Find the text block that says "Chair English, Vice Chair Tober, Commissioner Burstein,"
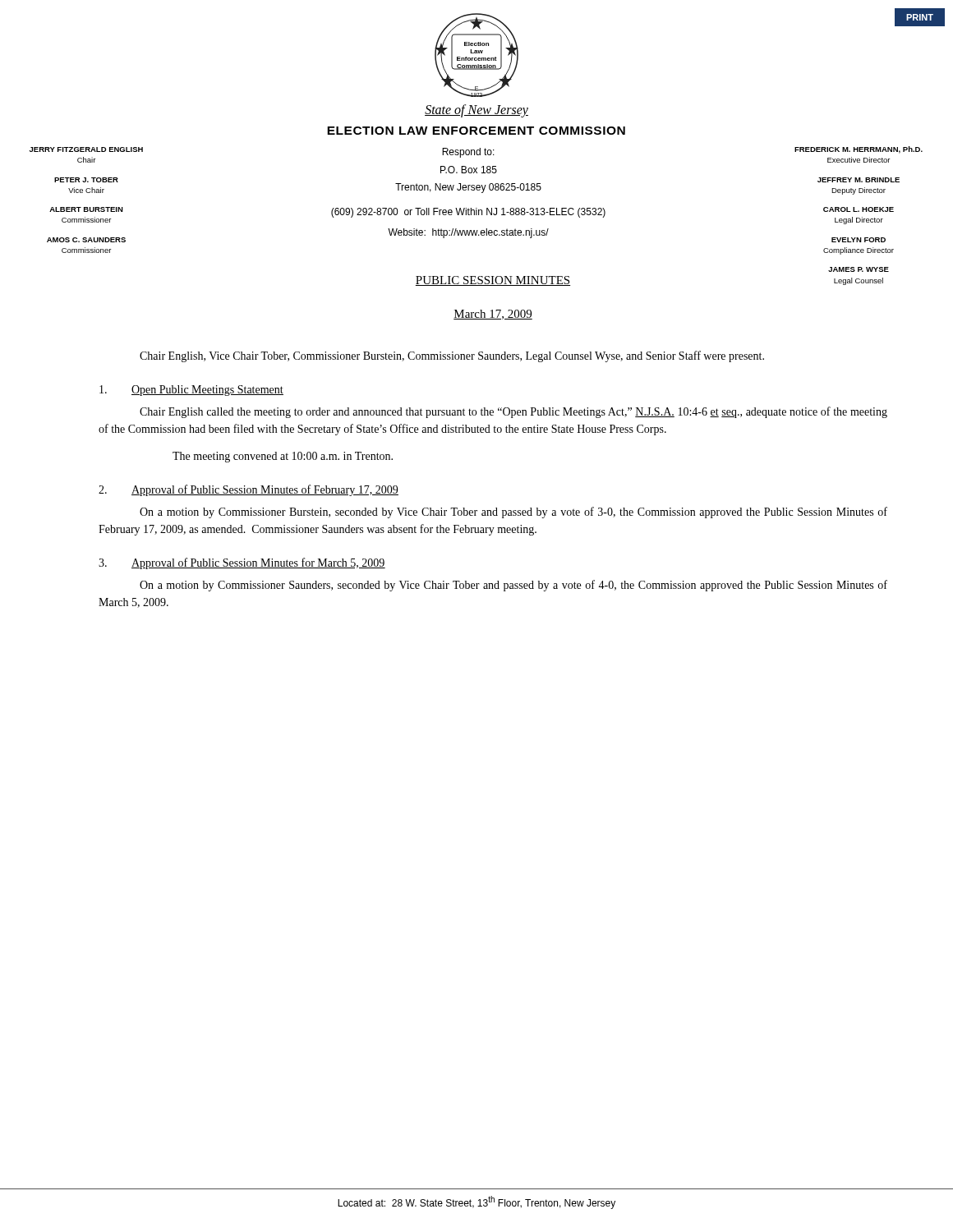Screen dimensions: 1232x953 pos(452,356)
